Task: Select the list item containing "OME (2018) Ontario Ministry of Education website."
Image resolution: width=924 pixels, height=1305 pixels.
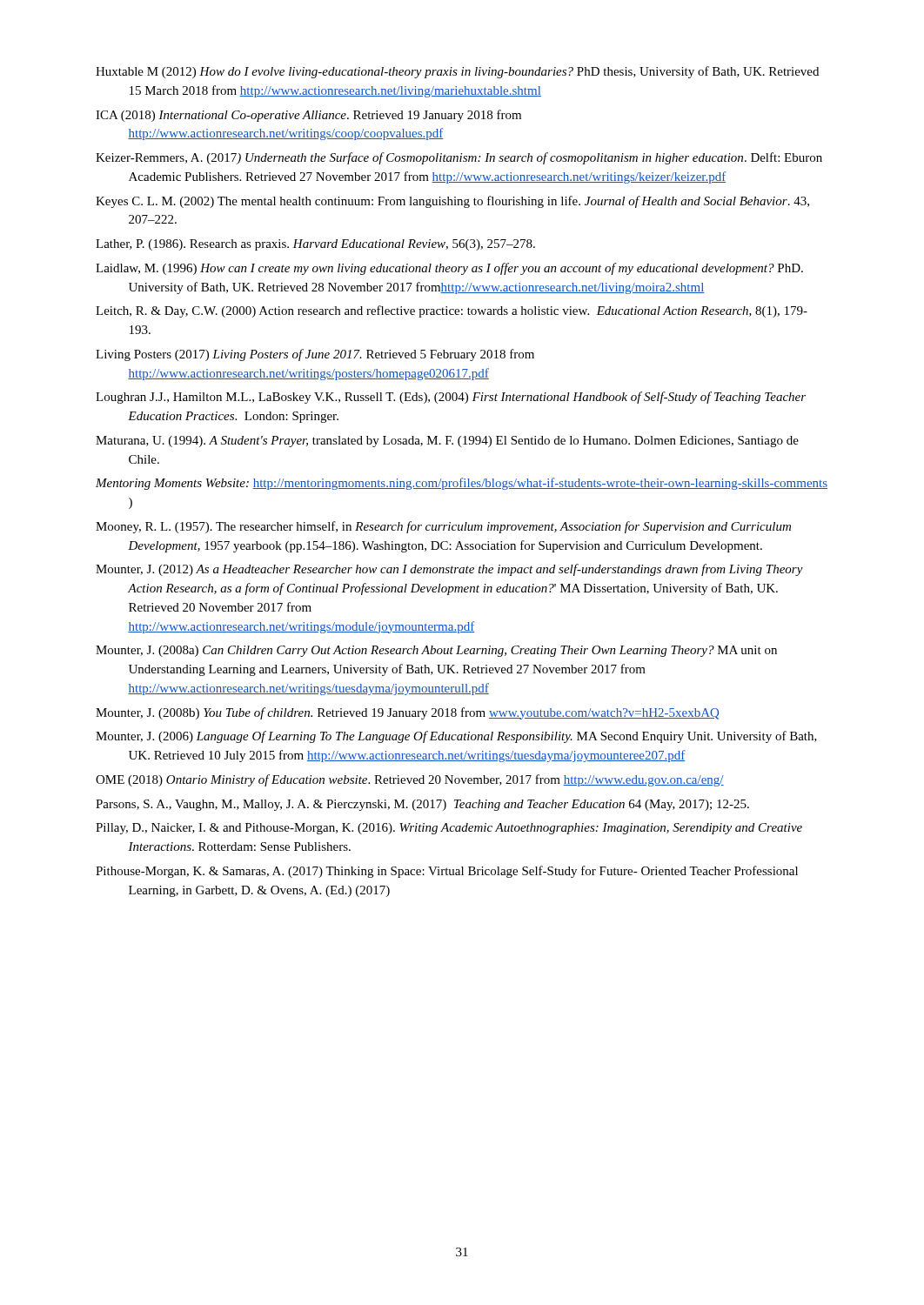Action: [410, 779]
